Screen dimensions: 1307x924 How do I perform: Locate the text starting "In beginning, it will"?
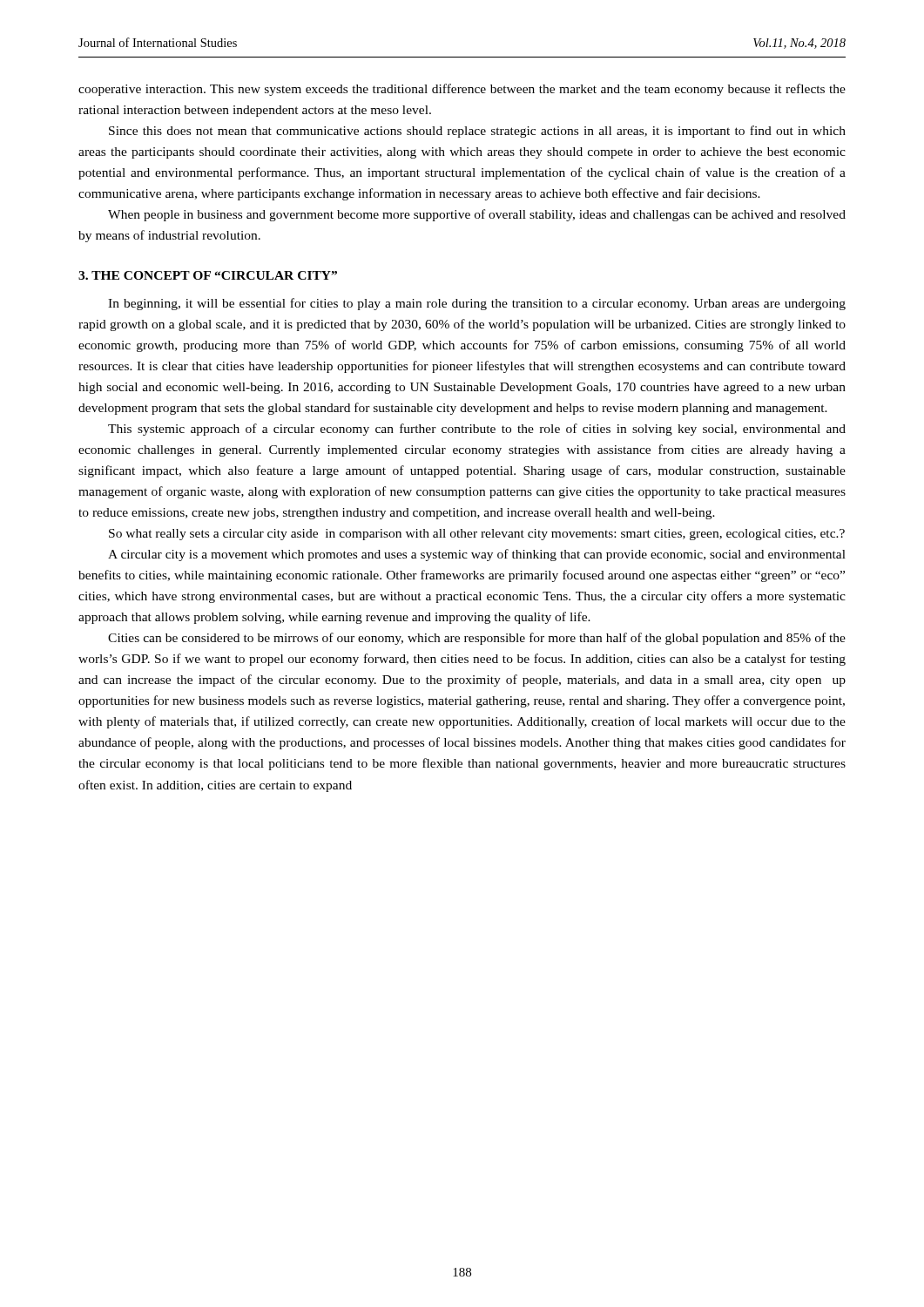[x=462, y=356]
